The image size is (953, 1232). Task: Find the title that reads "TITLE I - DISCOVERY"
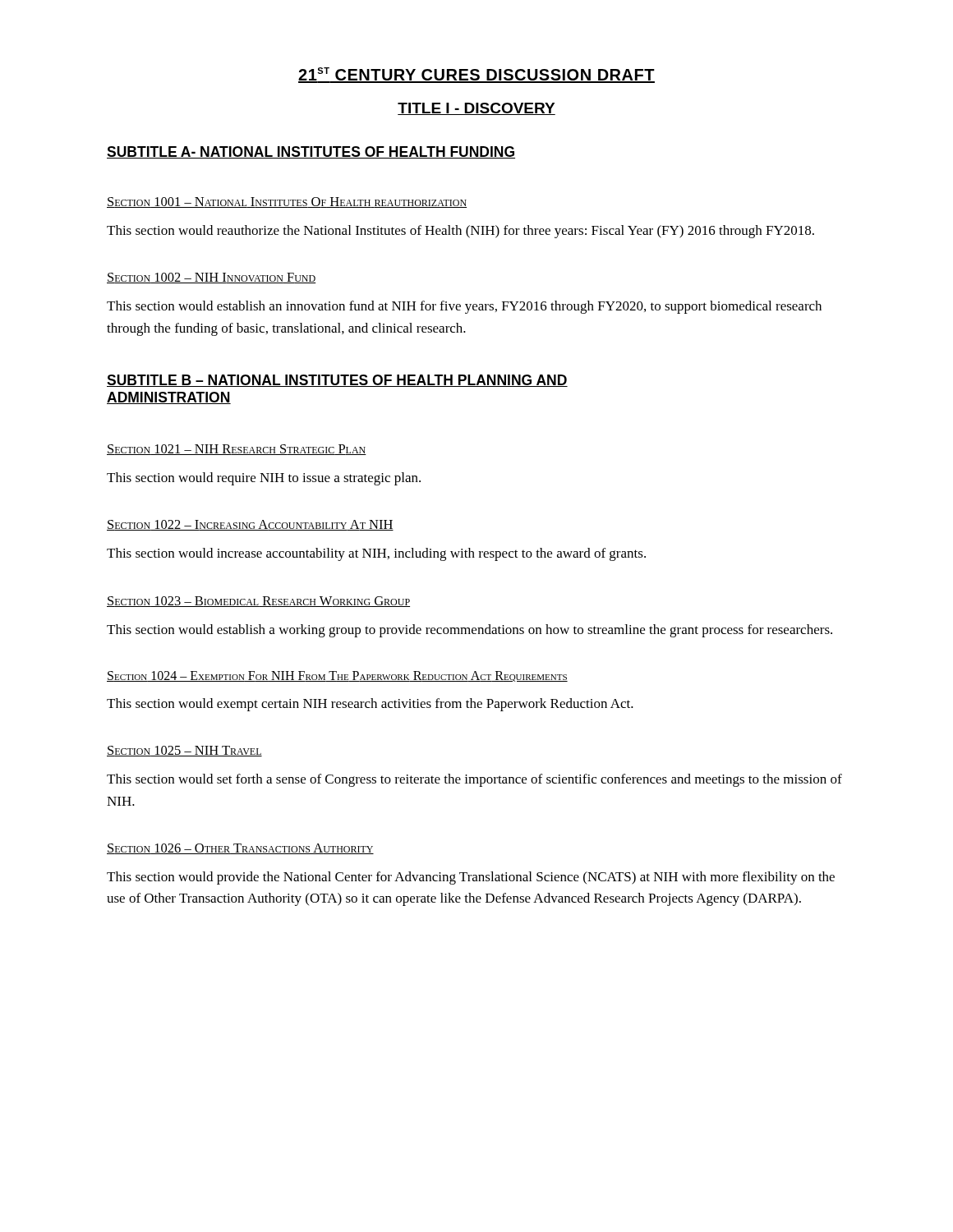pos(476,108)
